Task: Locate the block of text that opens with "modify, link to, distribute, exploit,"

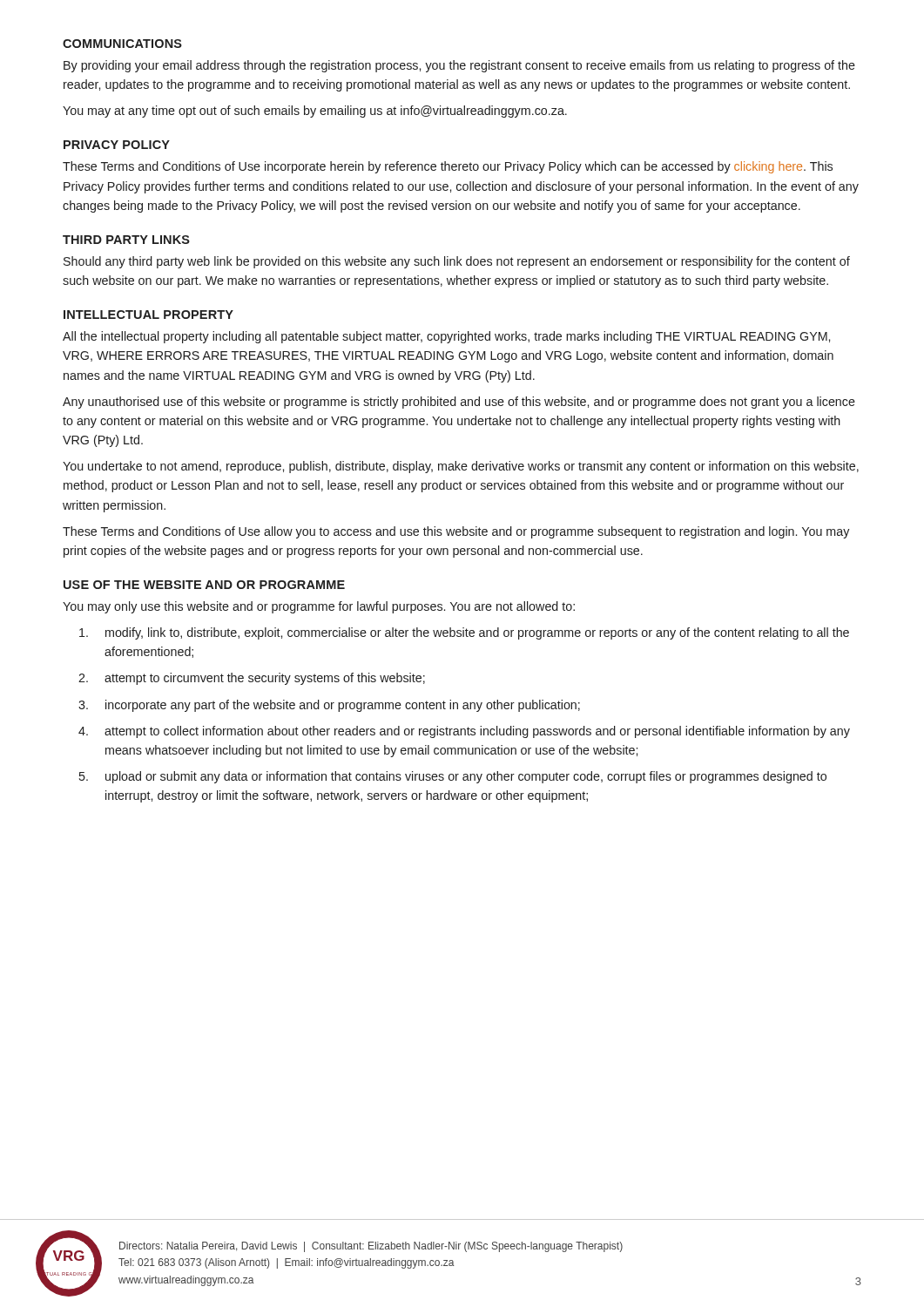Action: click(x=462, y=642)
